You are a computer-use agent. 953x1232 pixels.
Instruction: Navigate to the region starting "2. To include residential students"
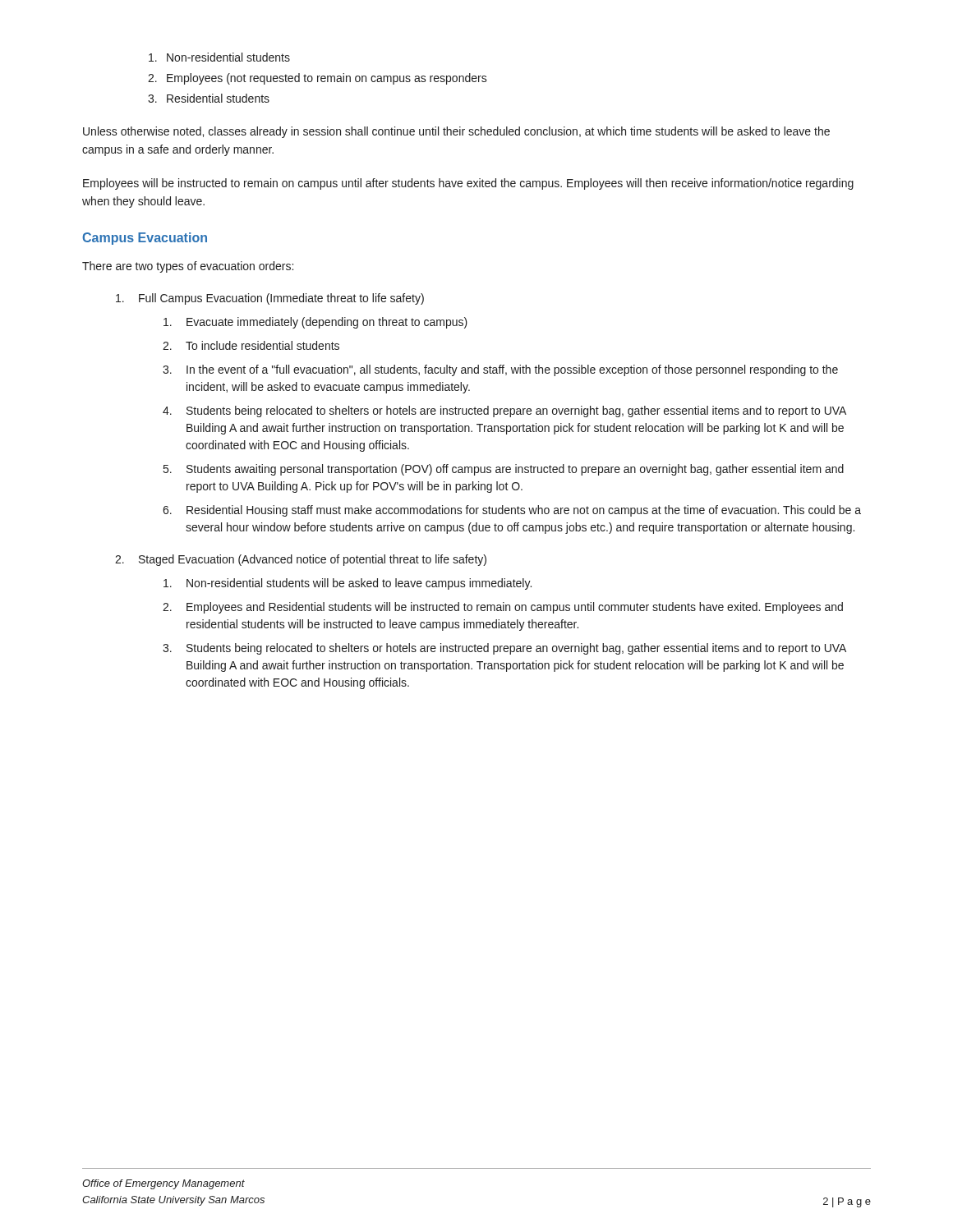tap(251, 345)
